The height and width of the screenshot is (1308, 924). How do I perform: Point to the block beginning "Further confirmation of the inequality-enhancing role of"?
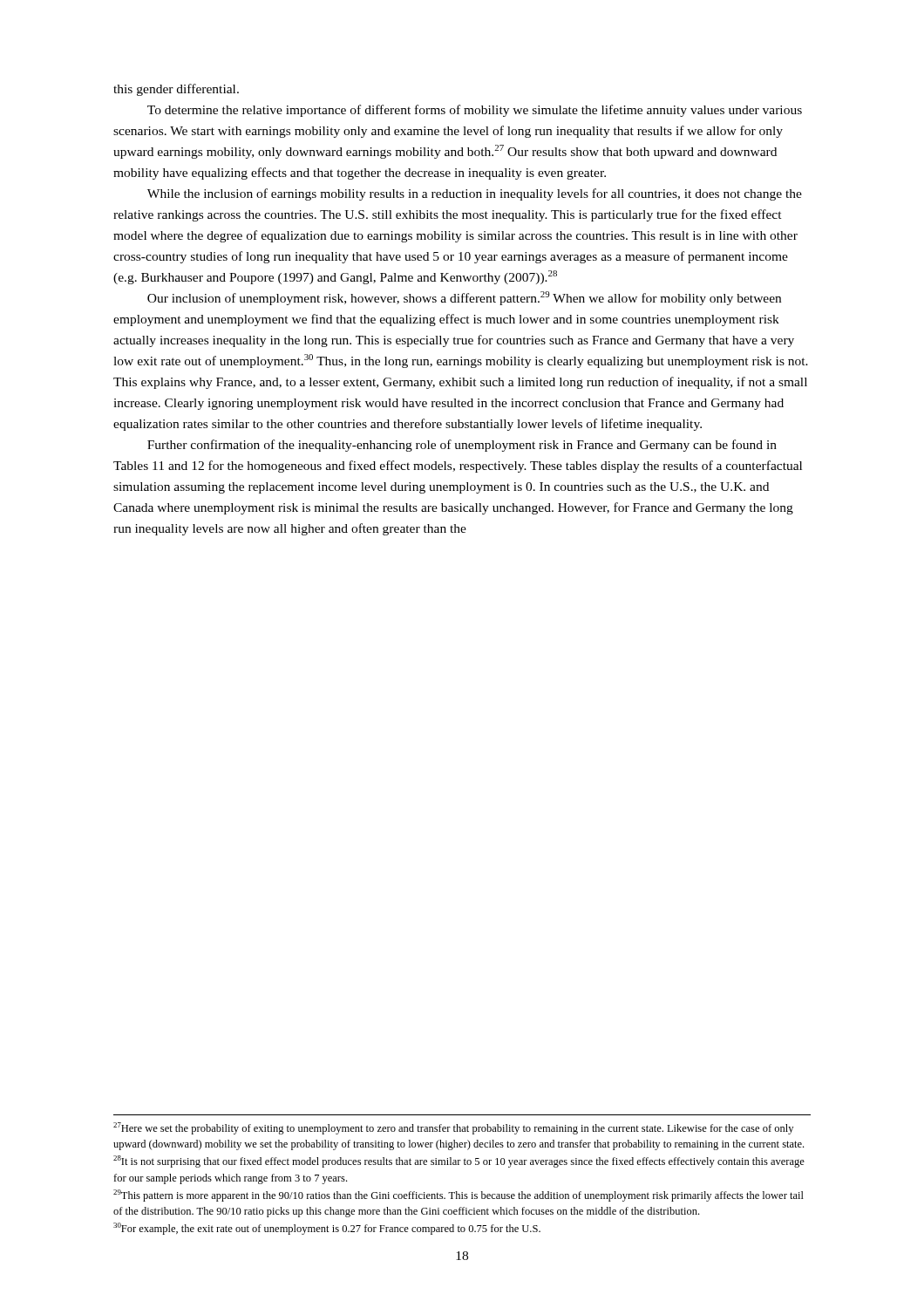(462, 487)
